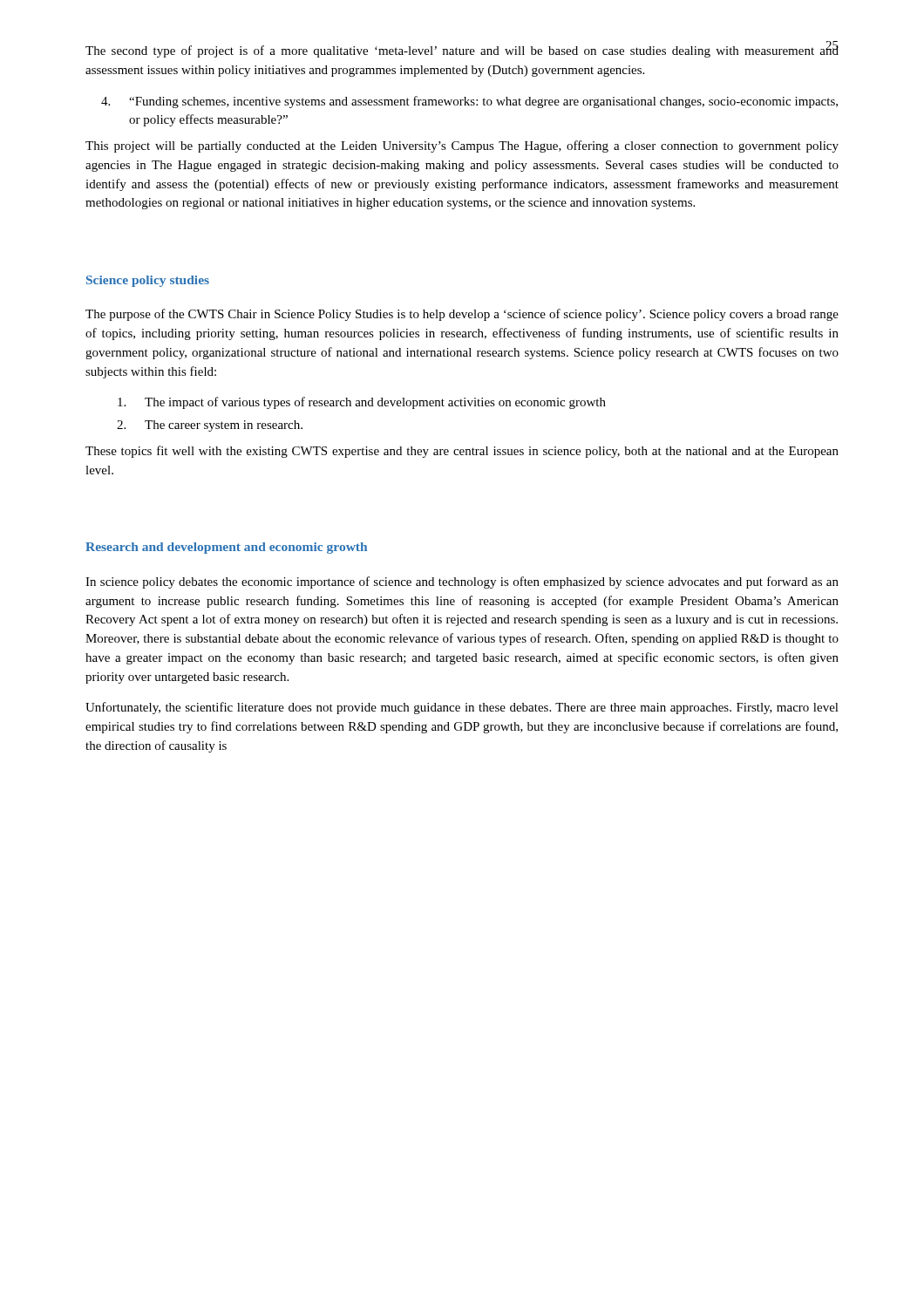
Task: Select the list item containing "The impact of various types of research"
Action: coord(462,403)
